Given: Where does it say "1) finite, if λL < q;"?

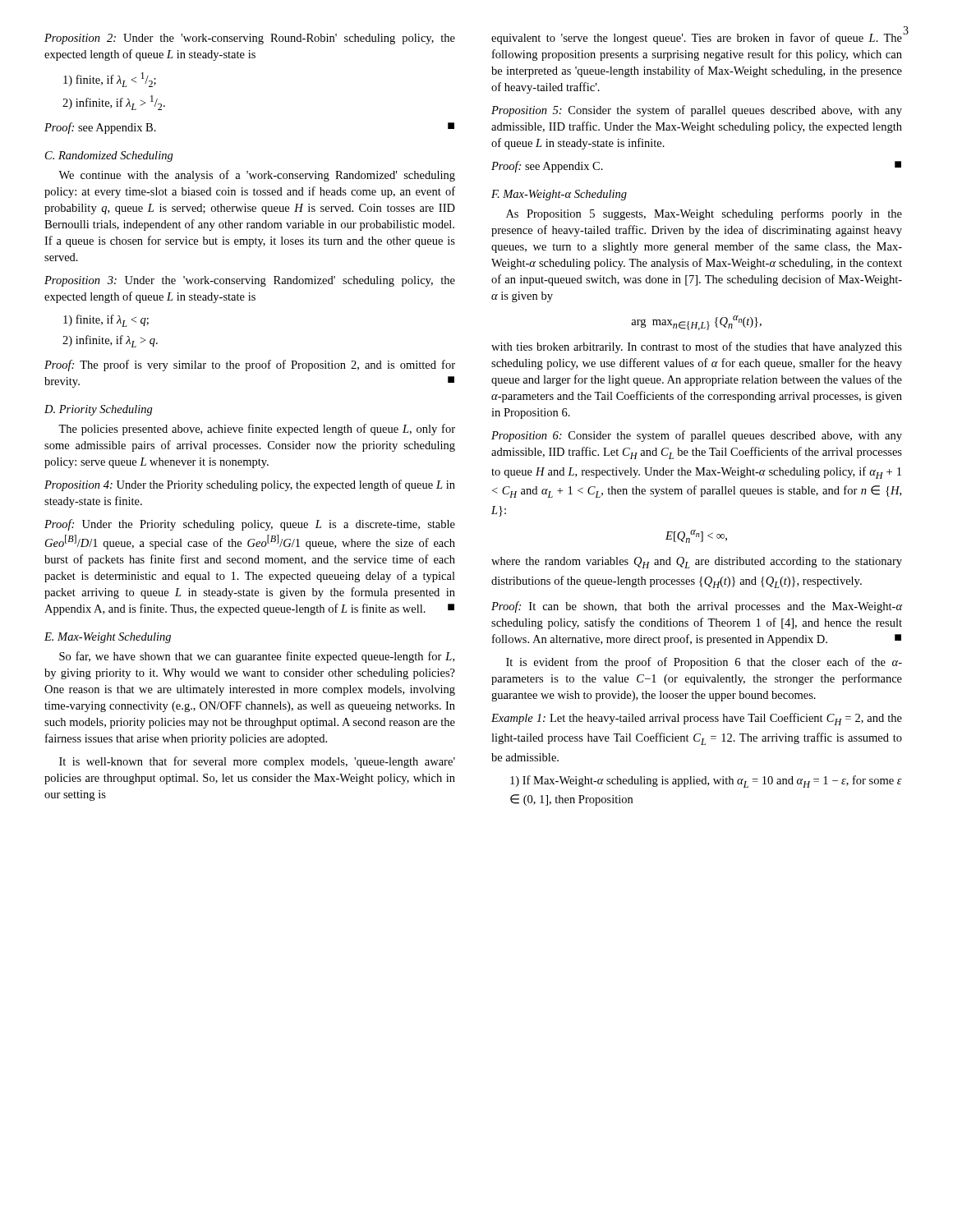Looking at the screenshot, I should tap(106, 321).
